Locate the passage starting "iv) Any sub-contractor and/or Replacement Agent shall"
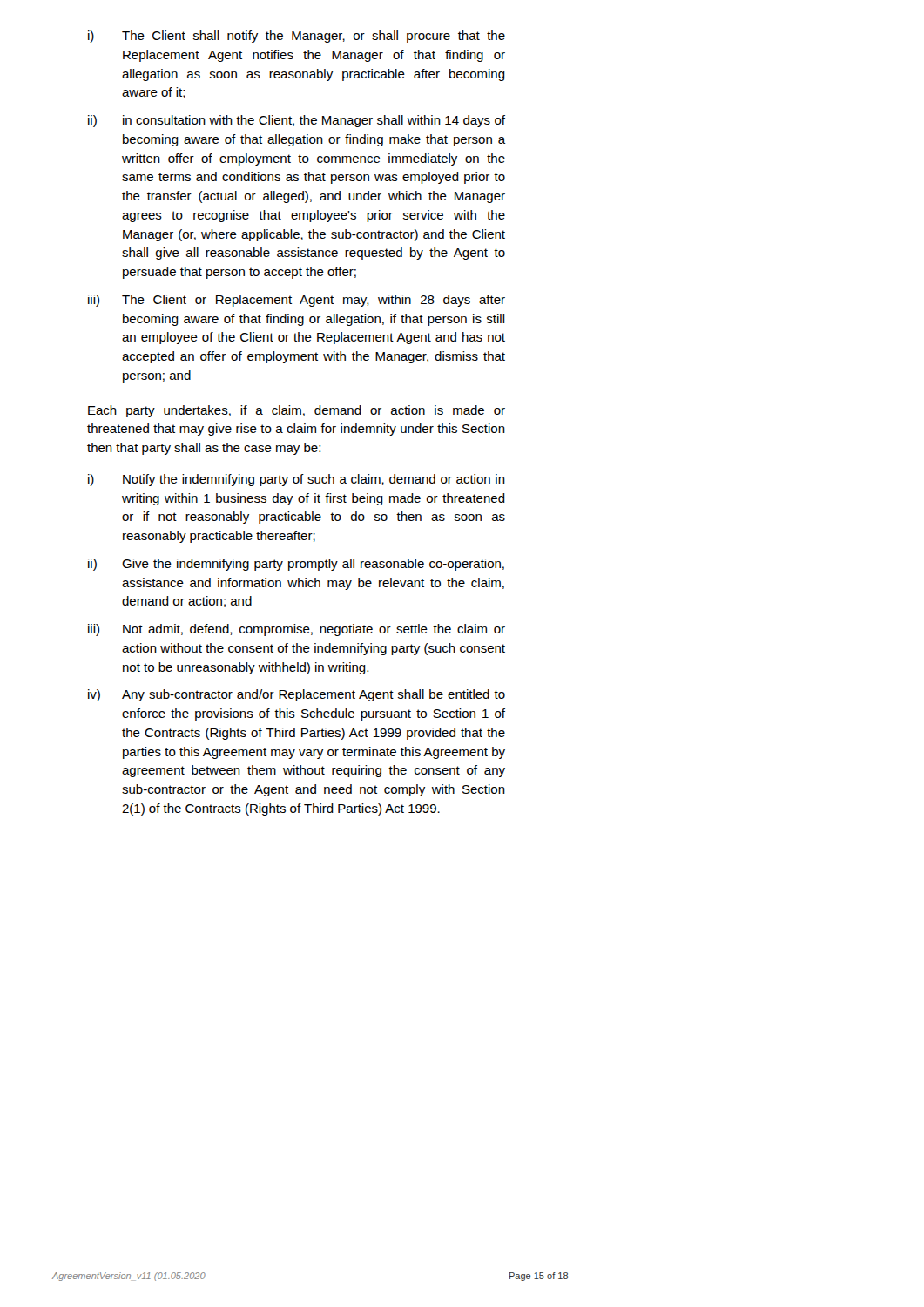Image resolution: width=924 pixels, height=1307 pixels. 296,751
